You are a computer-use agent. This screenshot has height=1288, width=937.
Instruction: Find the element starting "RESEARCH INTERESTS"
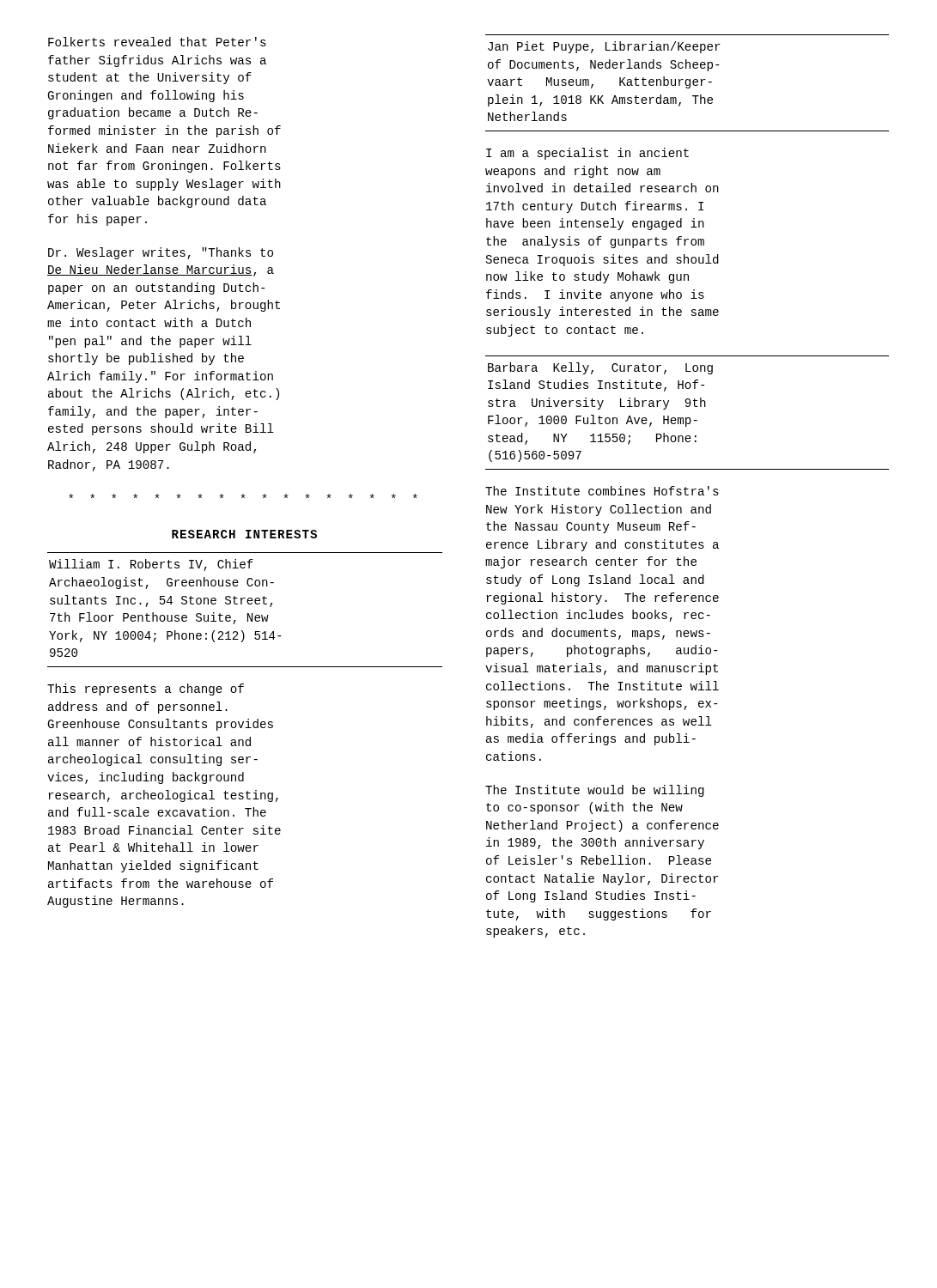pyautogui.click(x=245, y=535)
